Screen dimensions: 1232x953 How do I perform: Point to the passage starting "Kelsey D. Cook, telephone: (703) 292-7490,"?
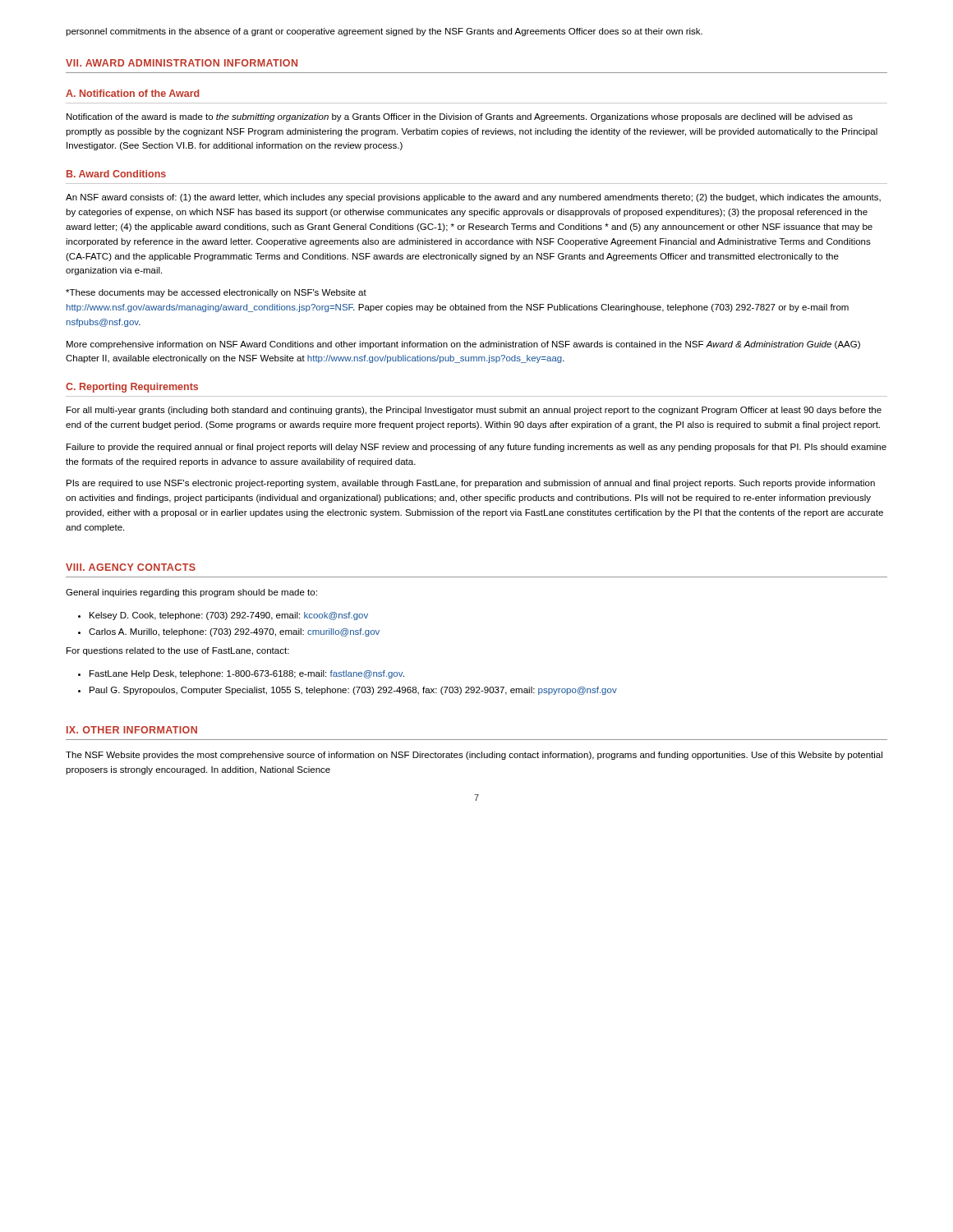pyautogui.click(x=228, y=615)
